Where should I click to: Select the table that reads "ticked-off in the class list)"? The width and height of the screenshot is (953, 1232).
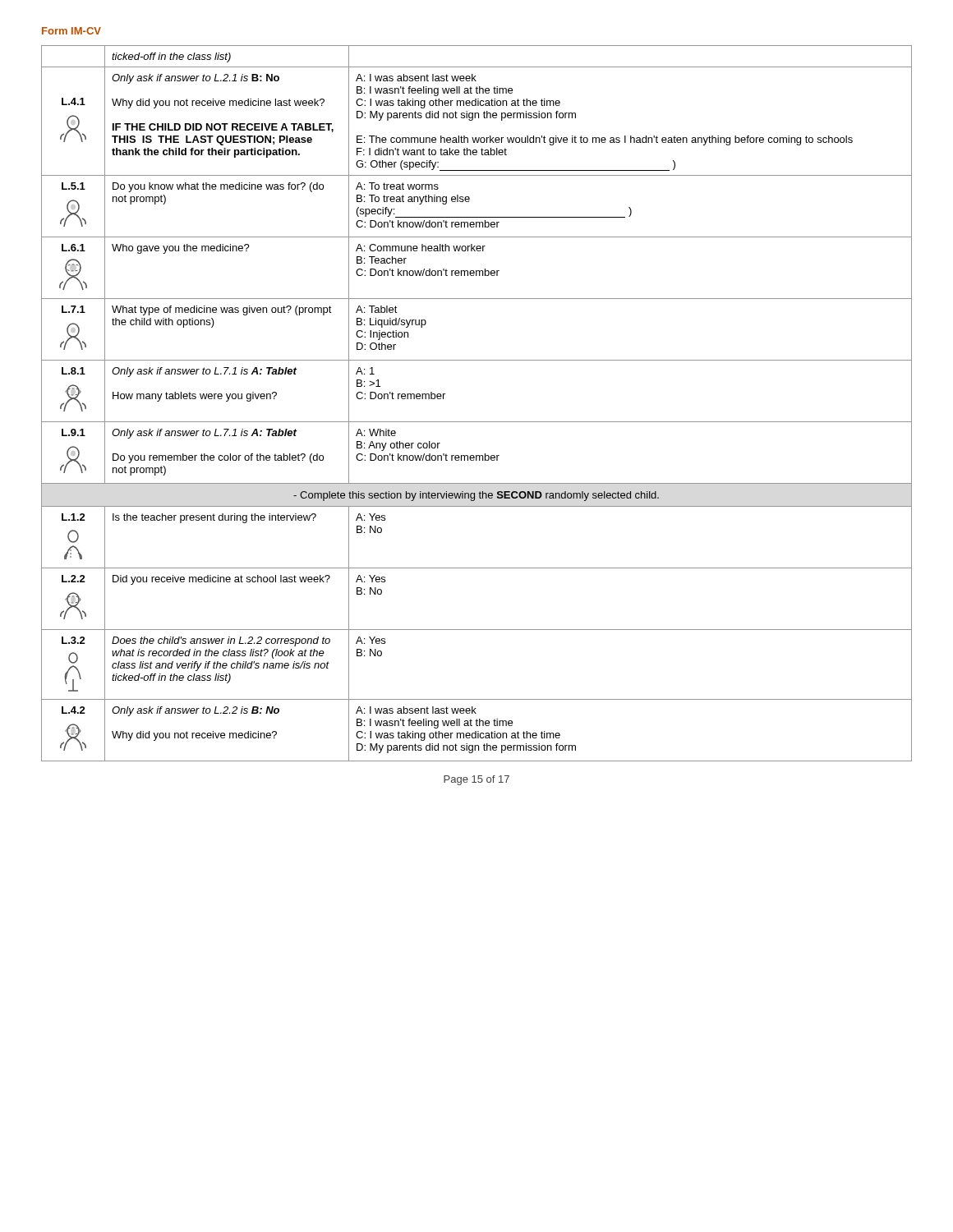[476, 403]
